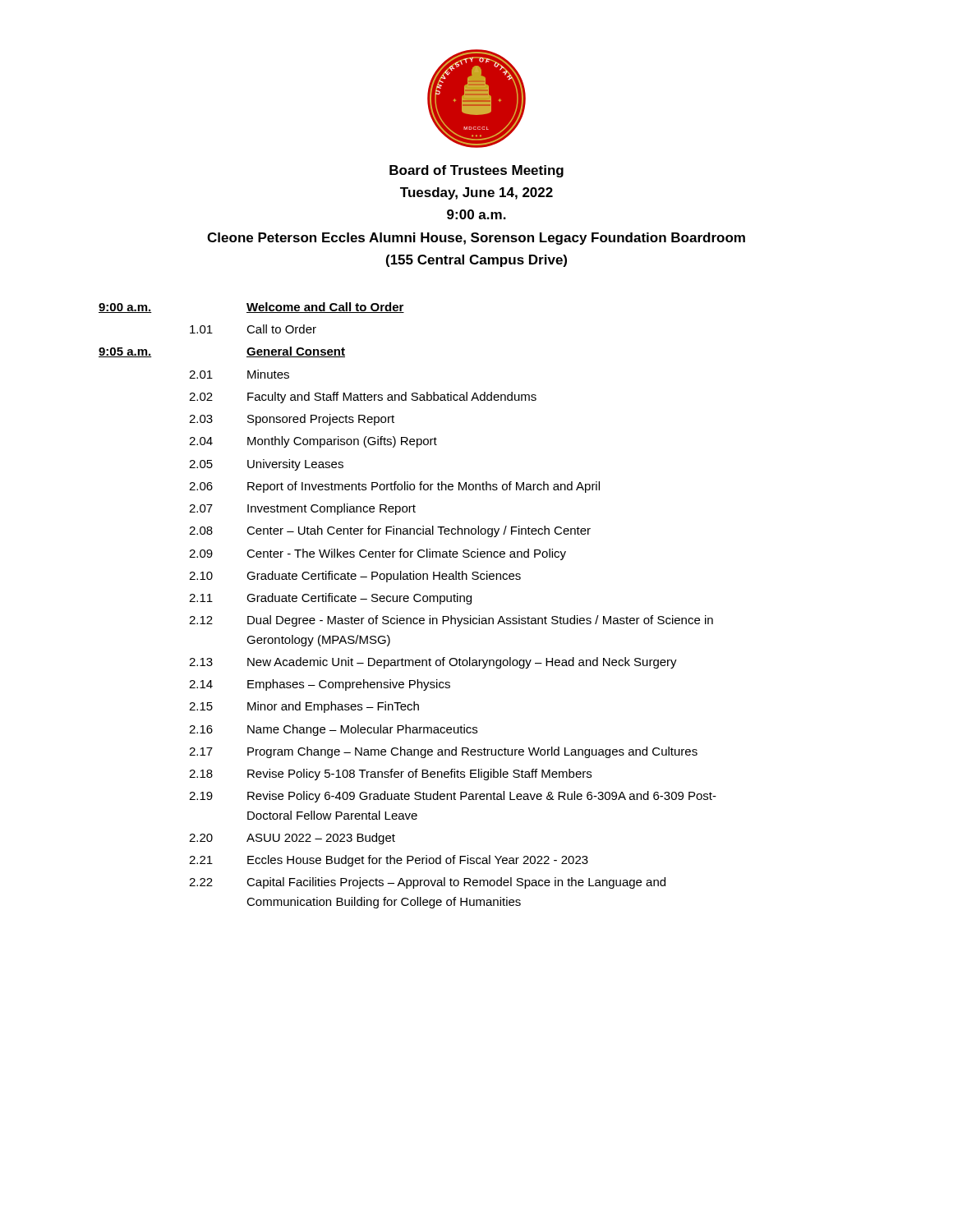The image size is (953, 1232).
Task: Locate the text block starting "9:05 a.m. General Consent"
Action: click(x=127, y=354)
